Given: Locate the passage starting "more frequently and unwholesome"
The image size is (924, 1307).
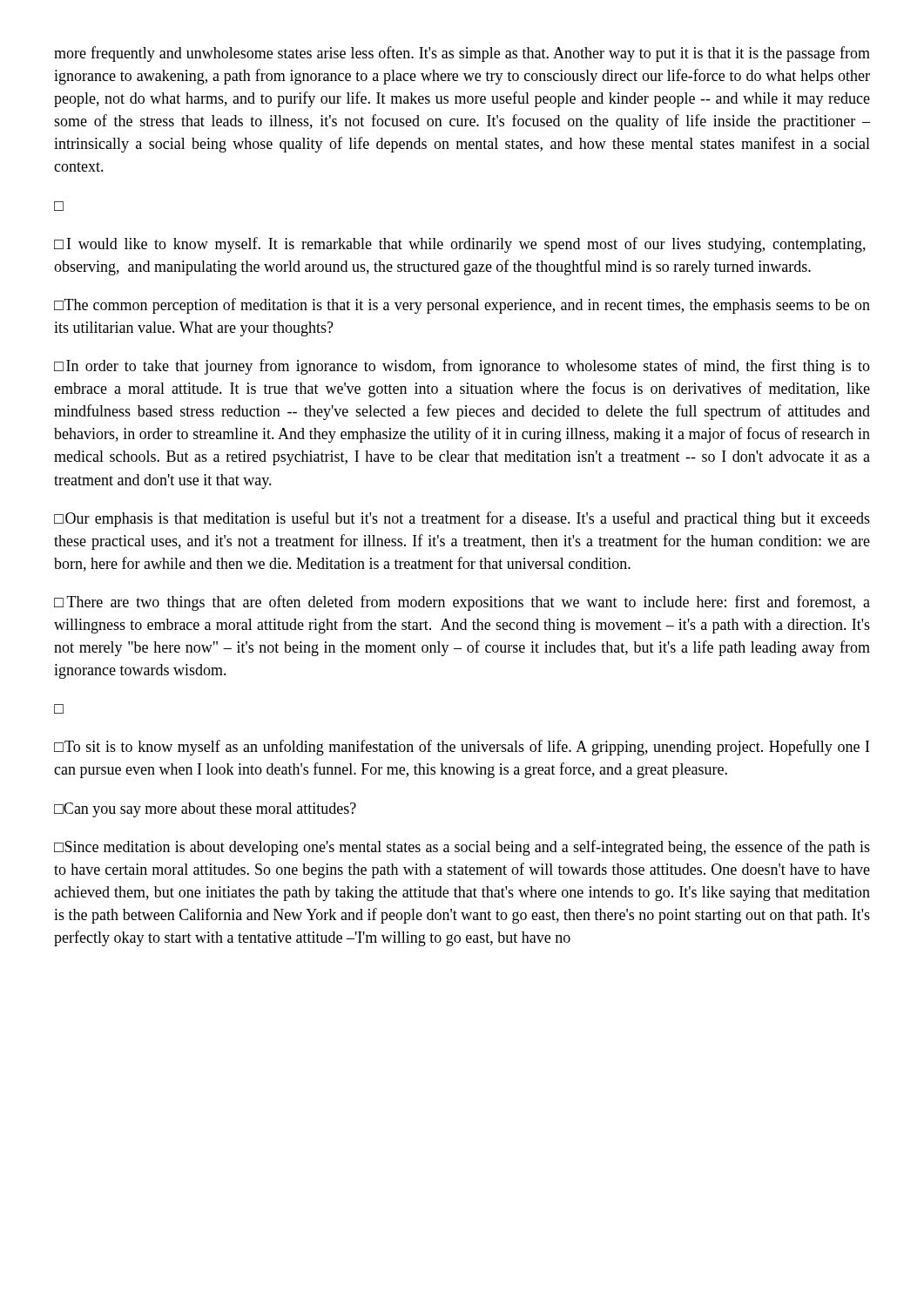Looking at the screenshot, I should coord(462,110).
